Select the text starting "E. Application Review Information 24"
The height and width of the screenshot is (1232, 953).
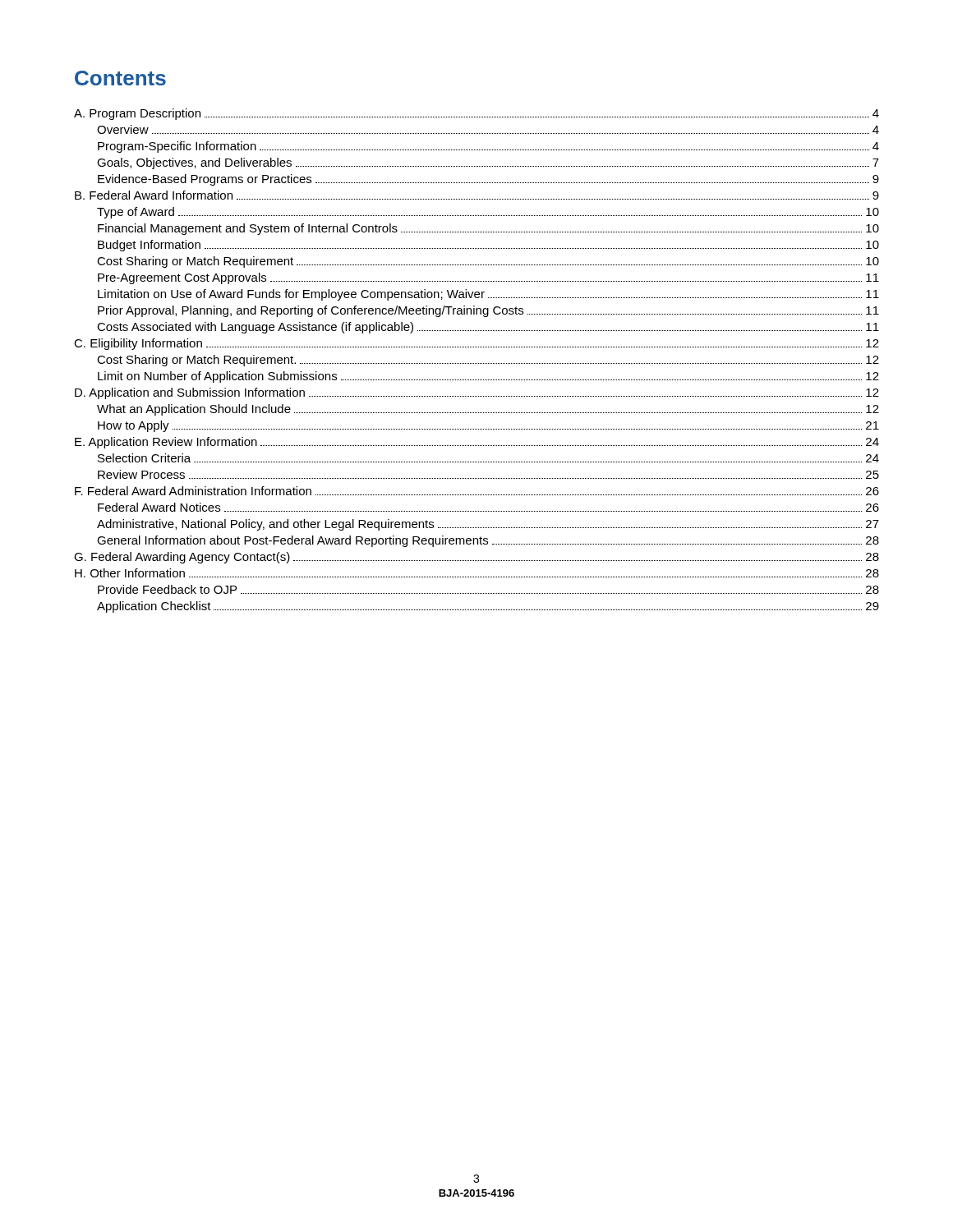click(x=476, y=441)
